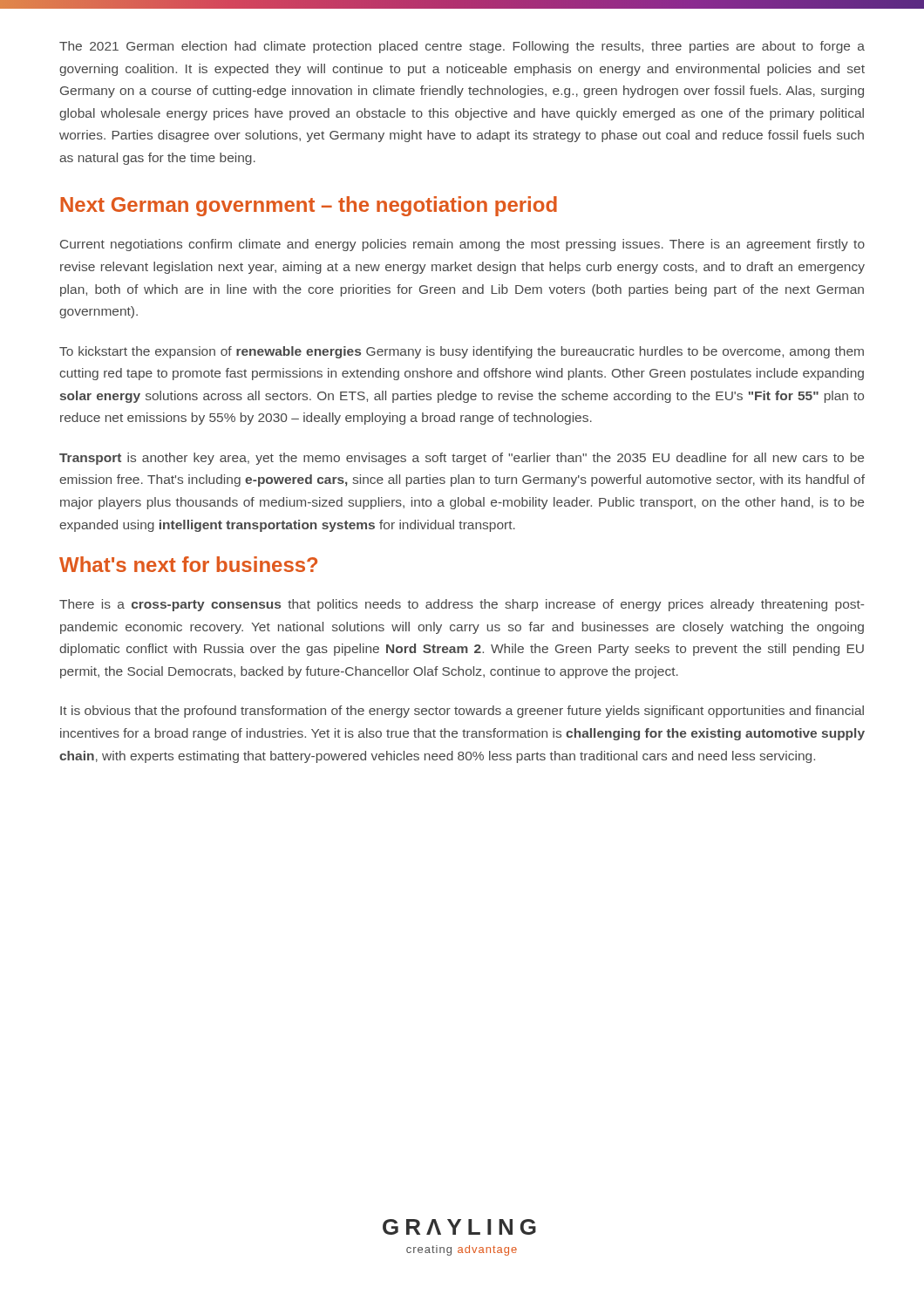Viewport: 924px width, 1308px height.
Task: Select the region starting "What's next for business?"
Action: 189,565
